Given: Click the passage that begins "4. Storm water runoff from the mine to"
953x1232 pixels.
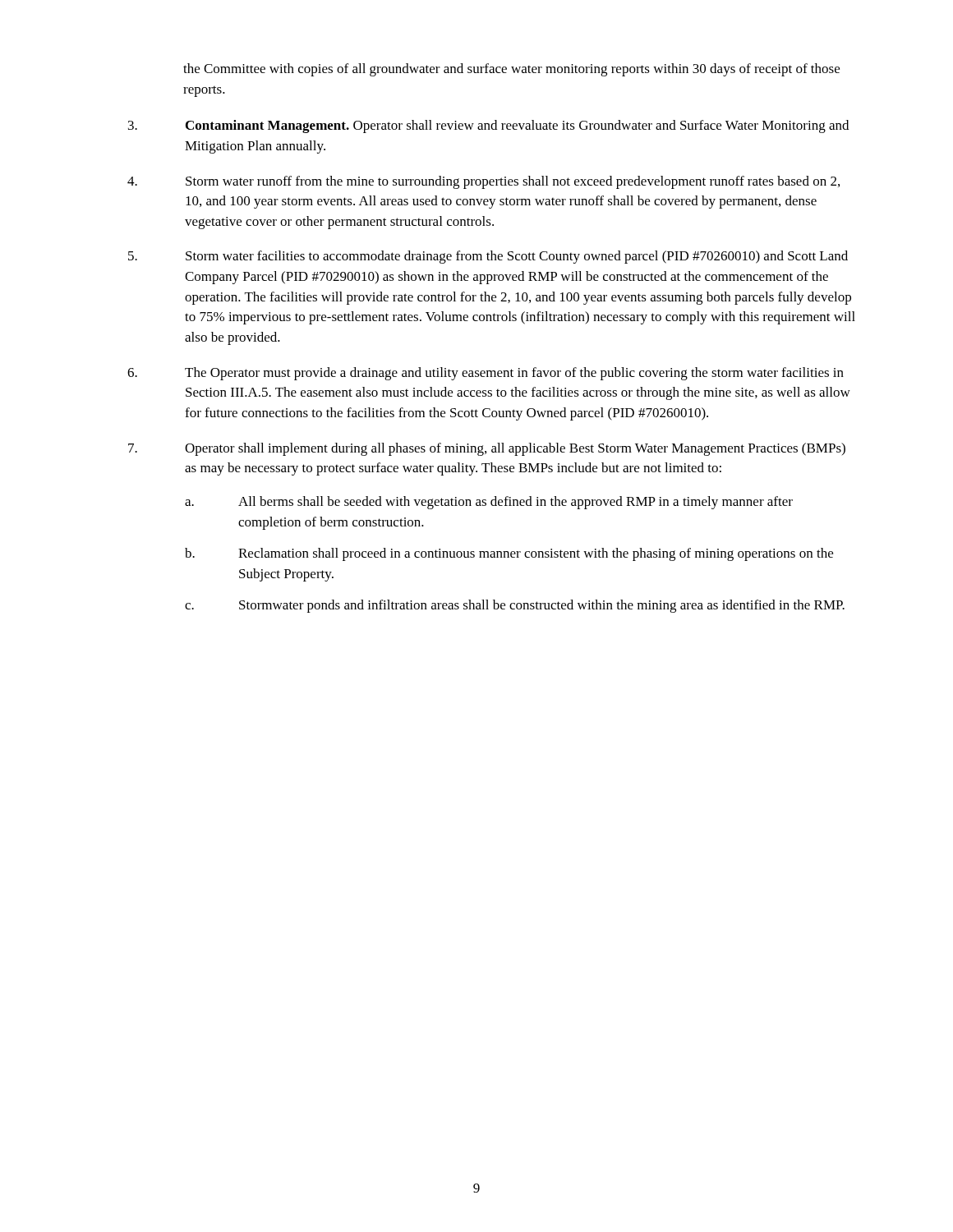Looking at the screenshot, I should point(493,202).
